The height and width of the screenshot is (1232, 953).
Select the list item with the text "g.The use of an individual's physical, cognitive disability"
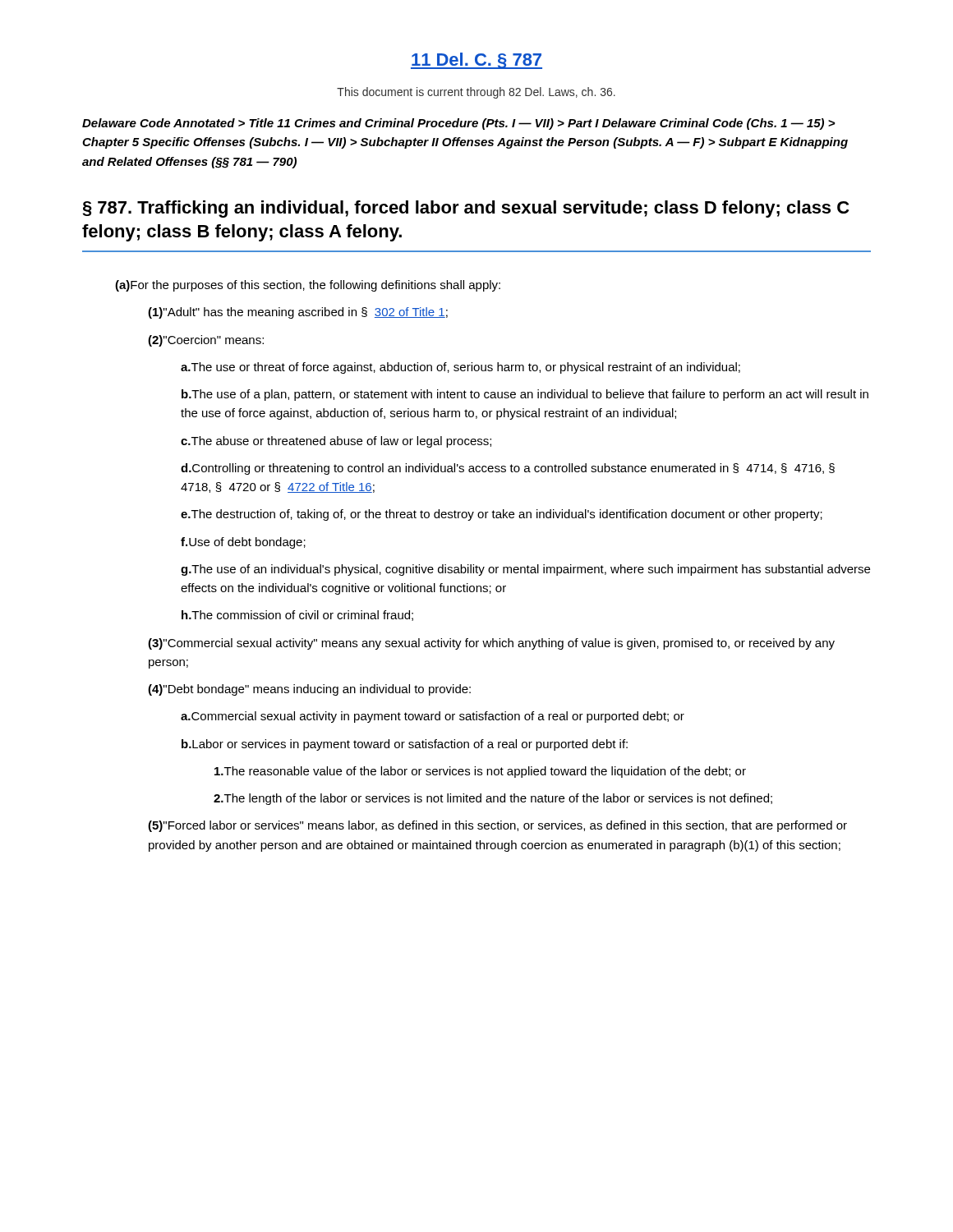tap(526, 578)
